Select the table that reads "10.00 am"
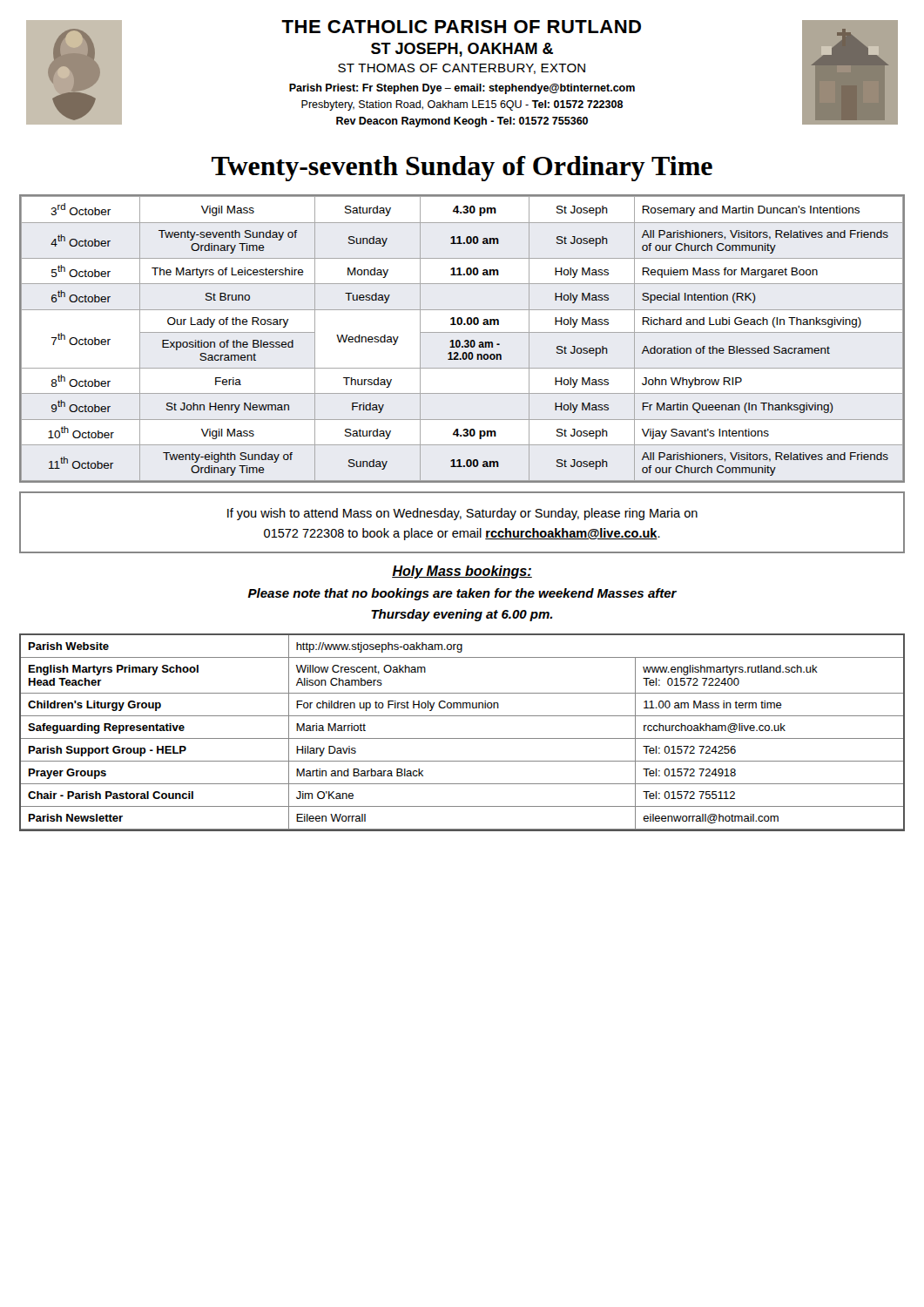Image resolution: width=924 pixels, height=1307 pixels. (462, 339)
